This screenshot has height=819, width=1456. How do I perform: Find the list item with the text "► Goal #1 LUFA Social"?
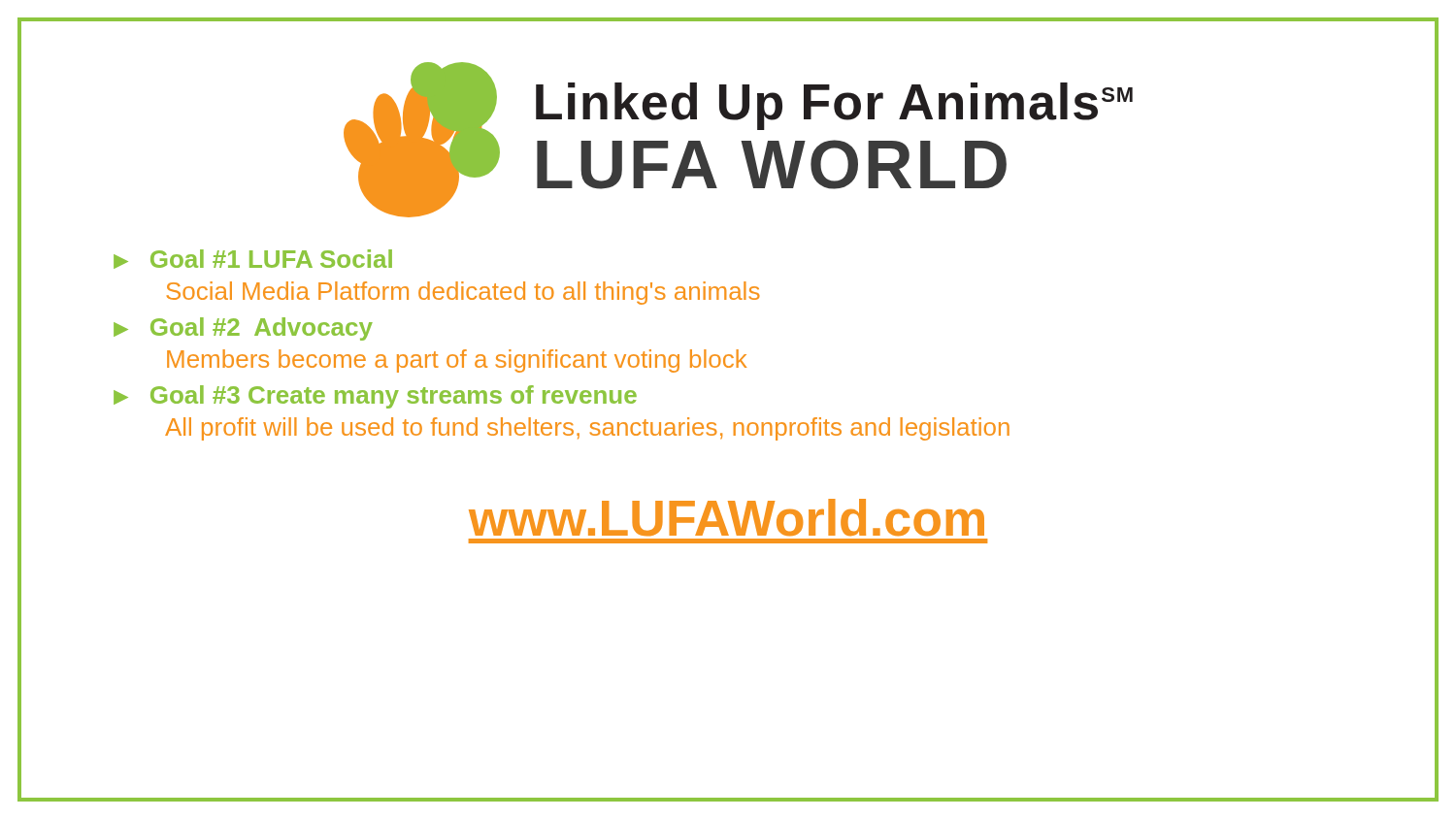click(253, 259)
